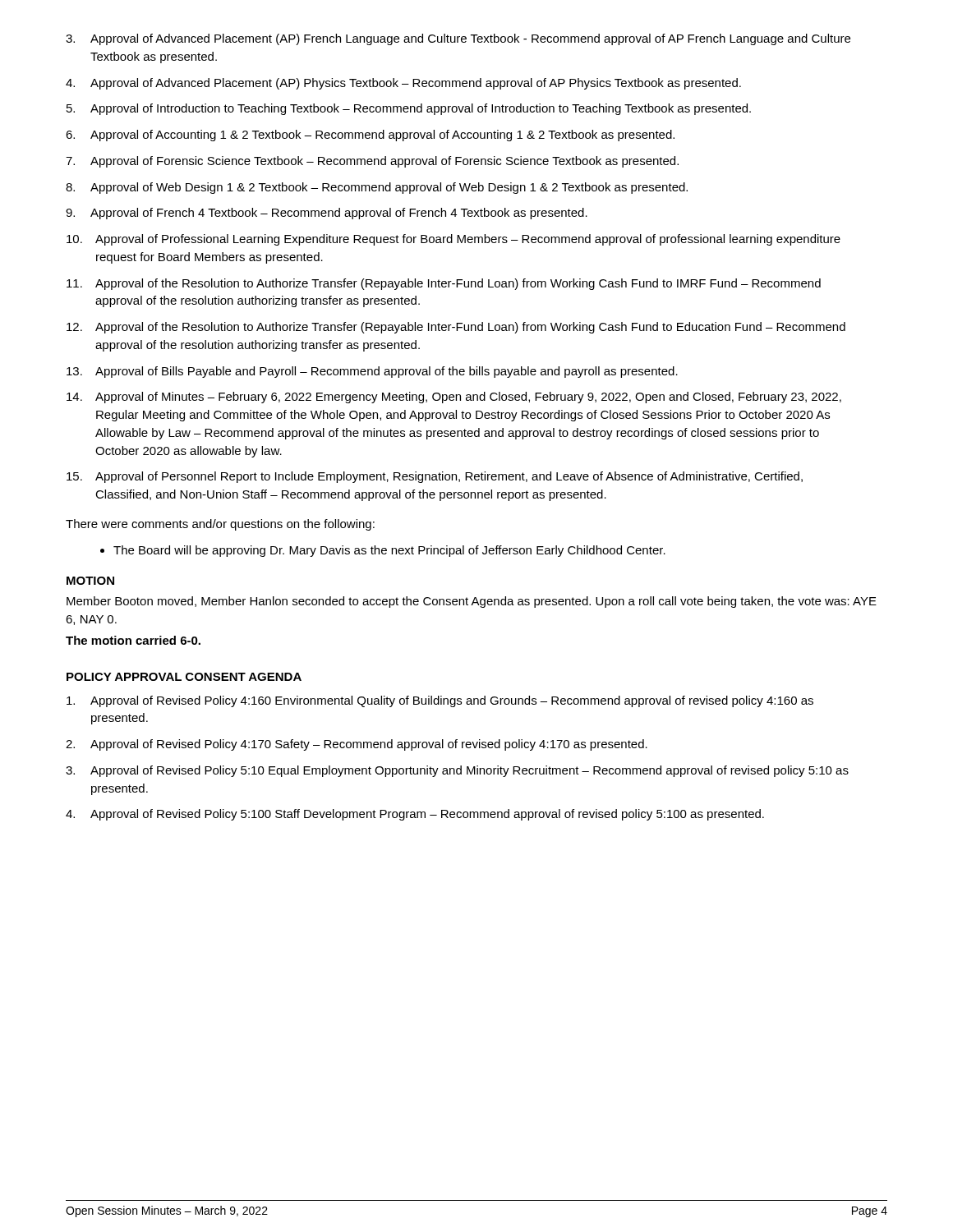Screen dimensions: 1232x953
Task: Navigate to the region starting "6.Approval of Accounting 1 &"
Action: coord(464,135)
